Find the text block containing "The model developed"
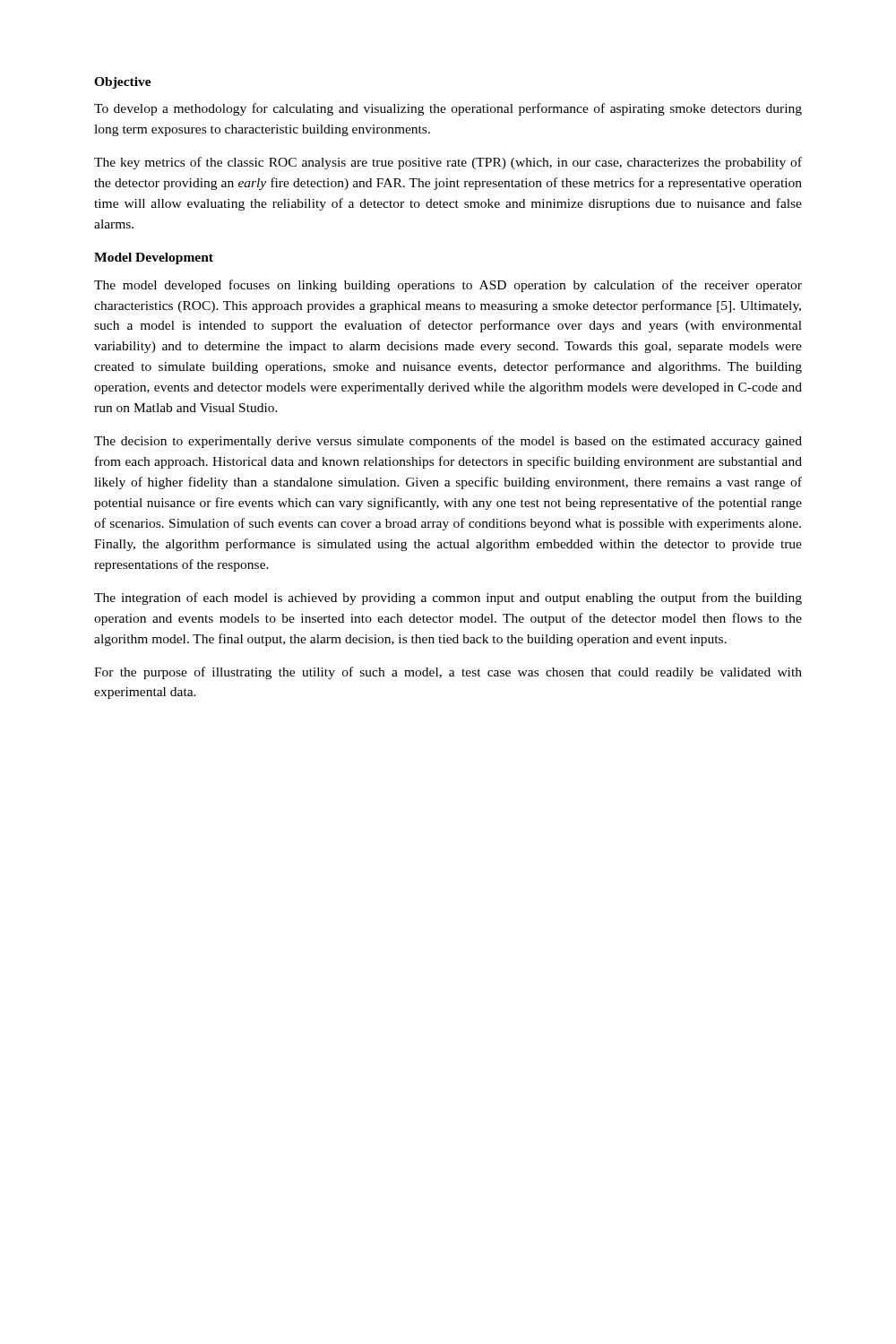The width and height of the screenshot is (896, 1344). click(x=448, y=346)
